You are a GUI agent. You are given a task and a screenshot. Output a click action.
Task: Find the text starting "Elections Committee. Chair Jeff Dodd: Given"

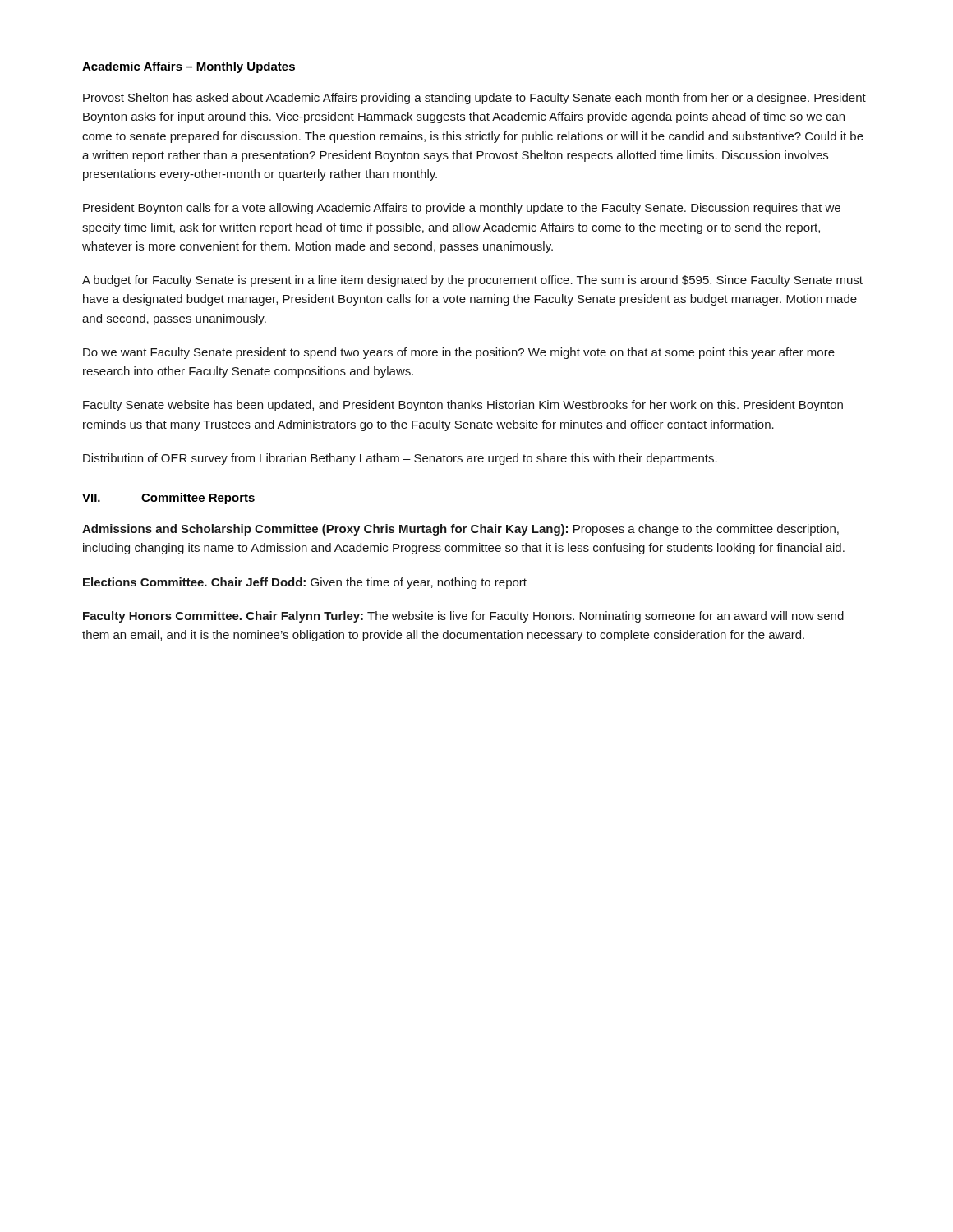pos(304,582)
